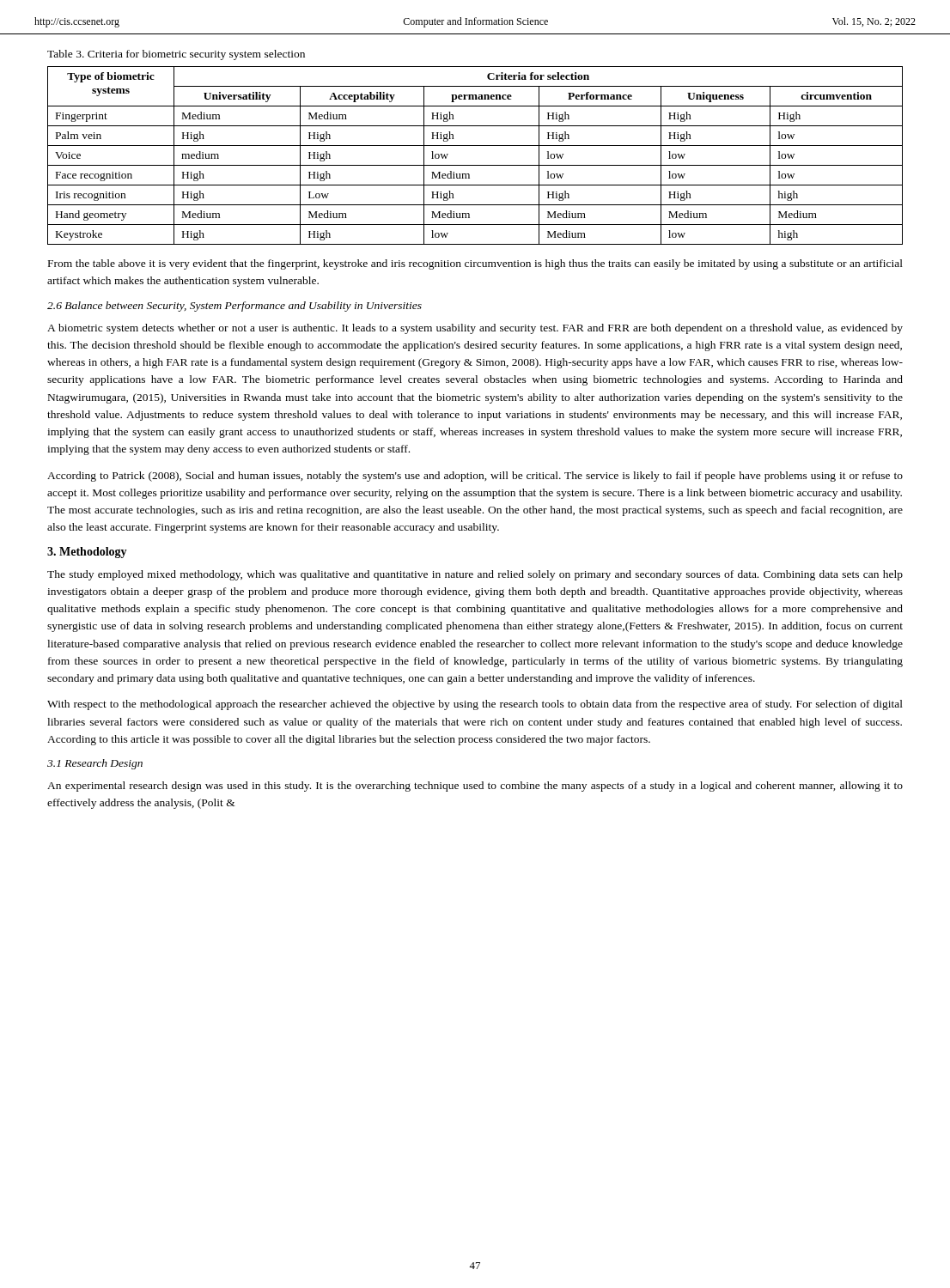The height and width of the screenshot is (1288, 950).
Task: Point to "3. Methodology"
Action: point(87,551)
